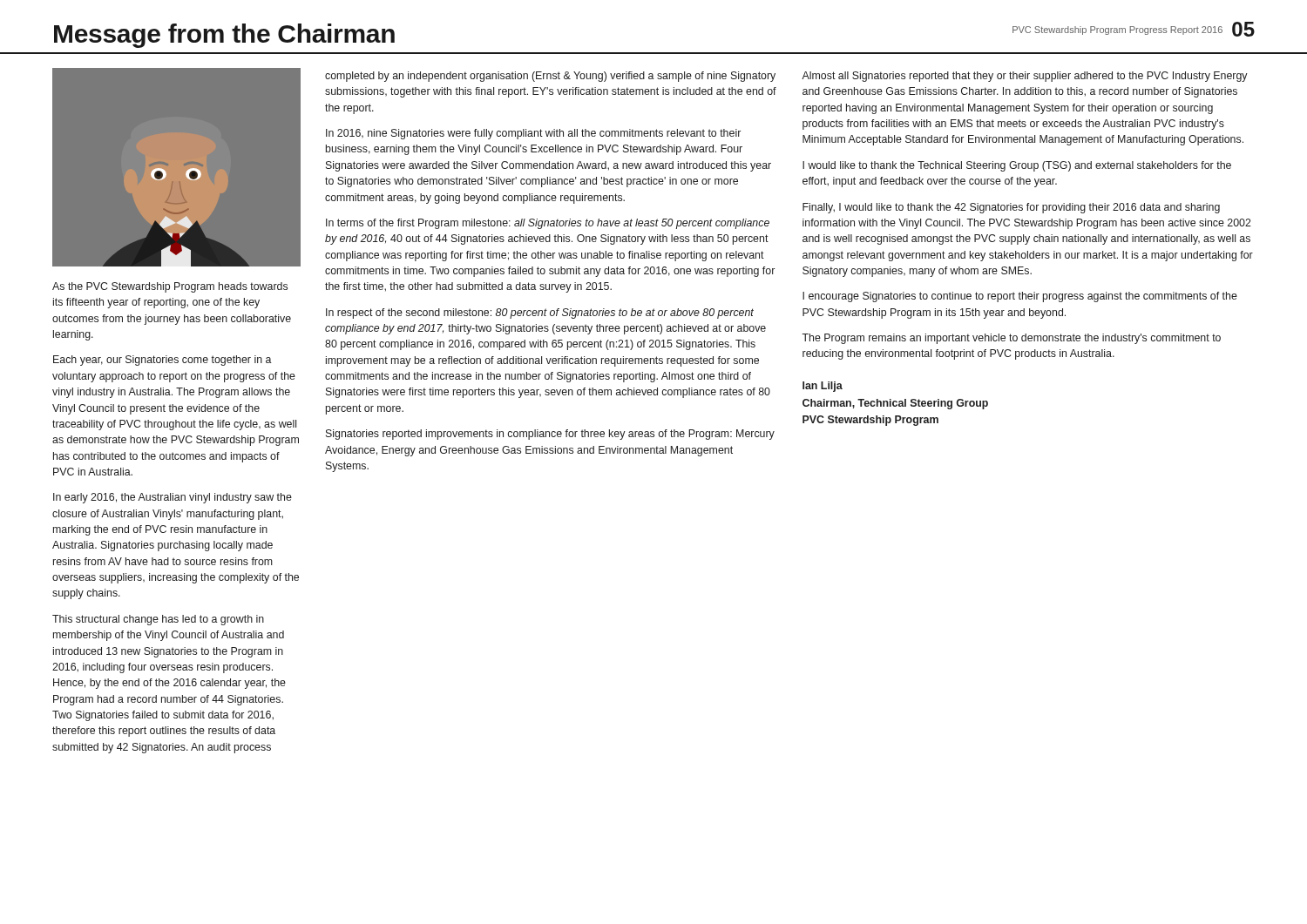Viewport: 1307px width, 924px height.
Task: Point to the text starting "Ian Lilja Chairman, Technical"
Action: coord(823,387)
